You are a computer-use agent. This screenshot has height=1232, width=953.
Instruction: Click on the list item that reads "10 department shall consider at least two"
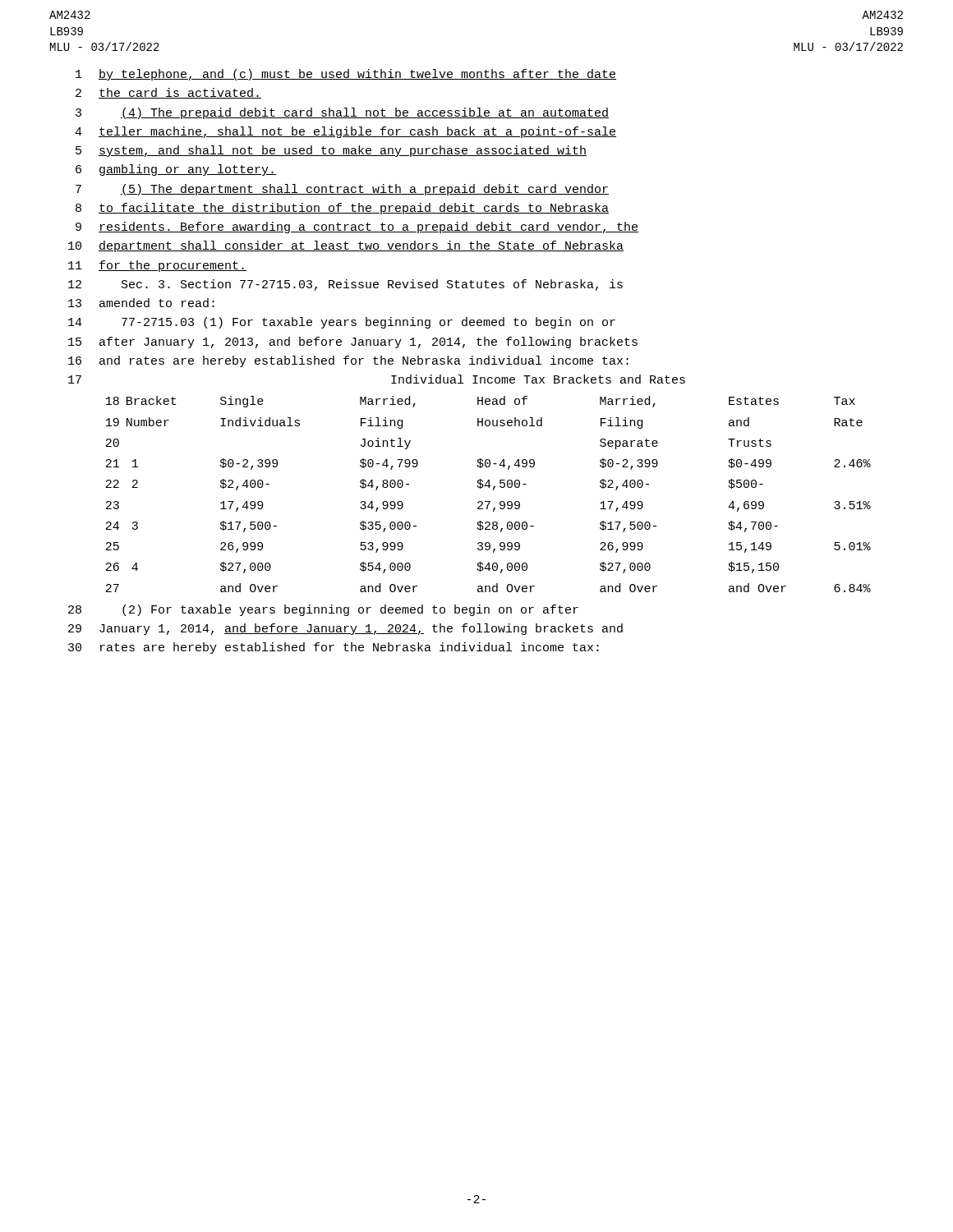point(476,247)
